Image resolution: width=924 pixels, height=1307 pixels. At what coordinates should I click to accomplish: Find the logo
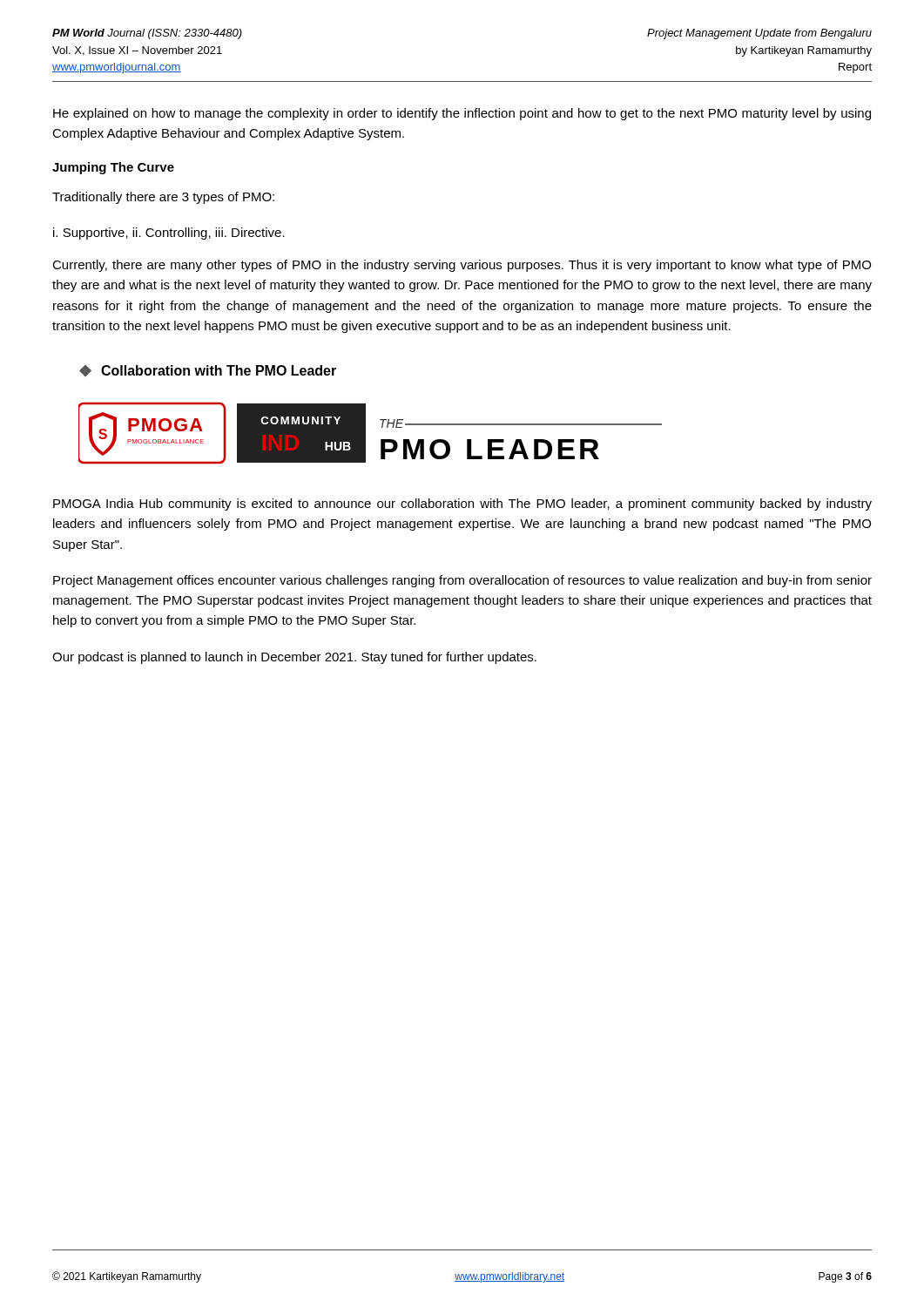tap(462, 436)
